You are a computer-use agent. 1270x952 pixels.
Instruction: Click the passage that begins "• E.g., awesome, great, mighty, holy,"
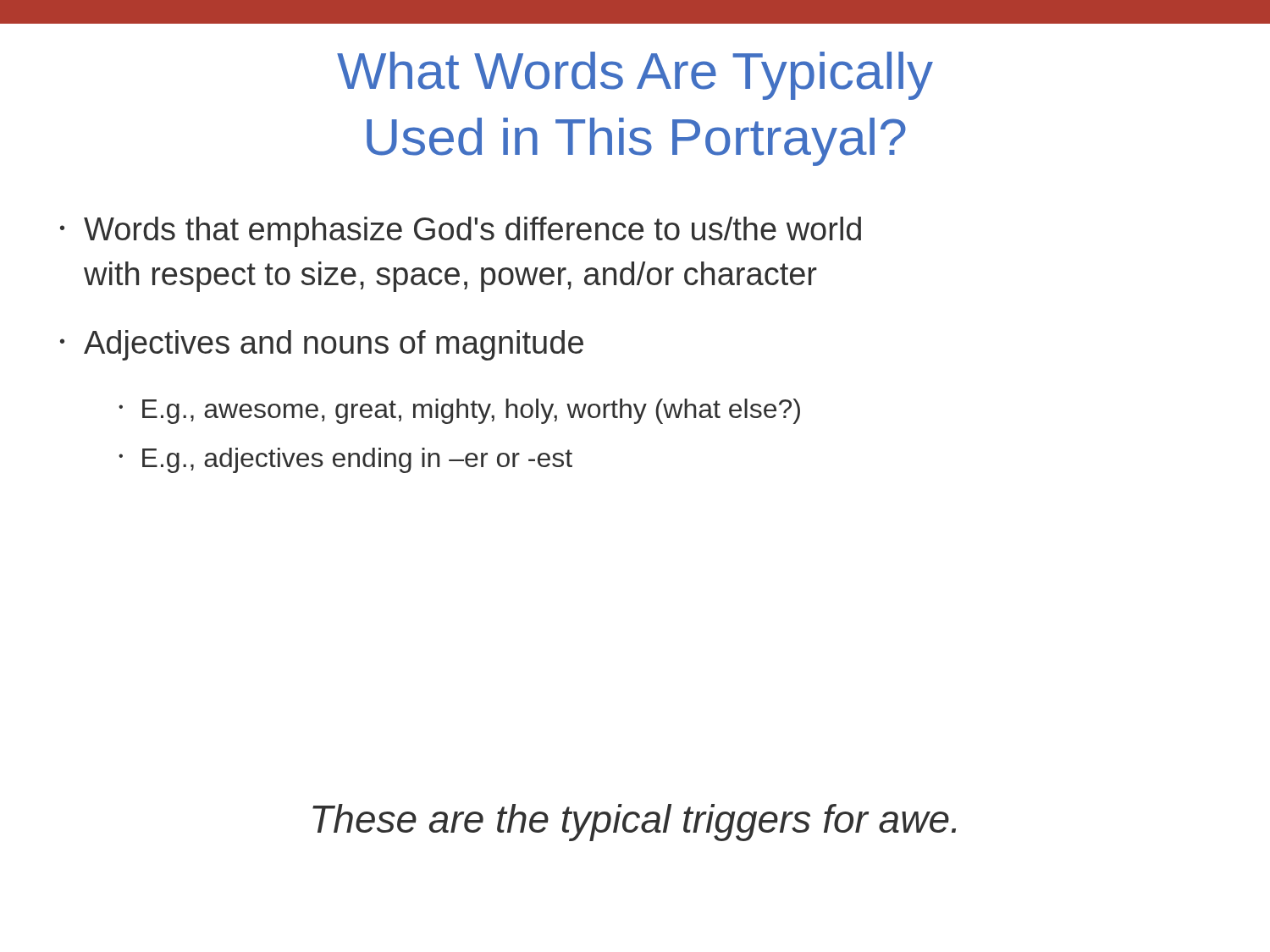[x=460, y=409]
